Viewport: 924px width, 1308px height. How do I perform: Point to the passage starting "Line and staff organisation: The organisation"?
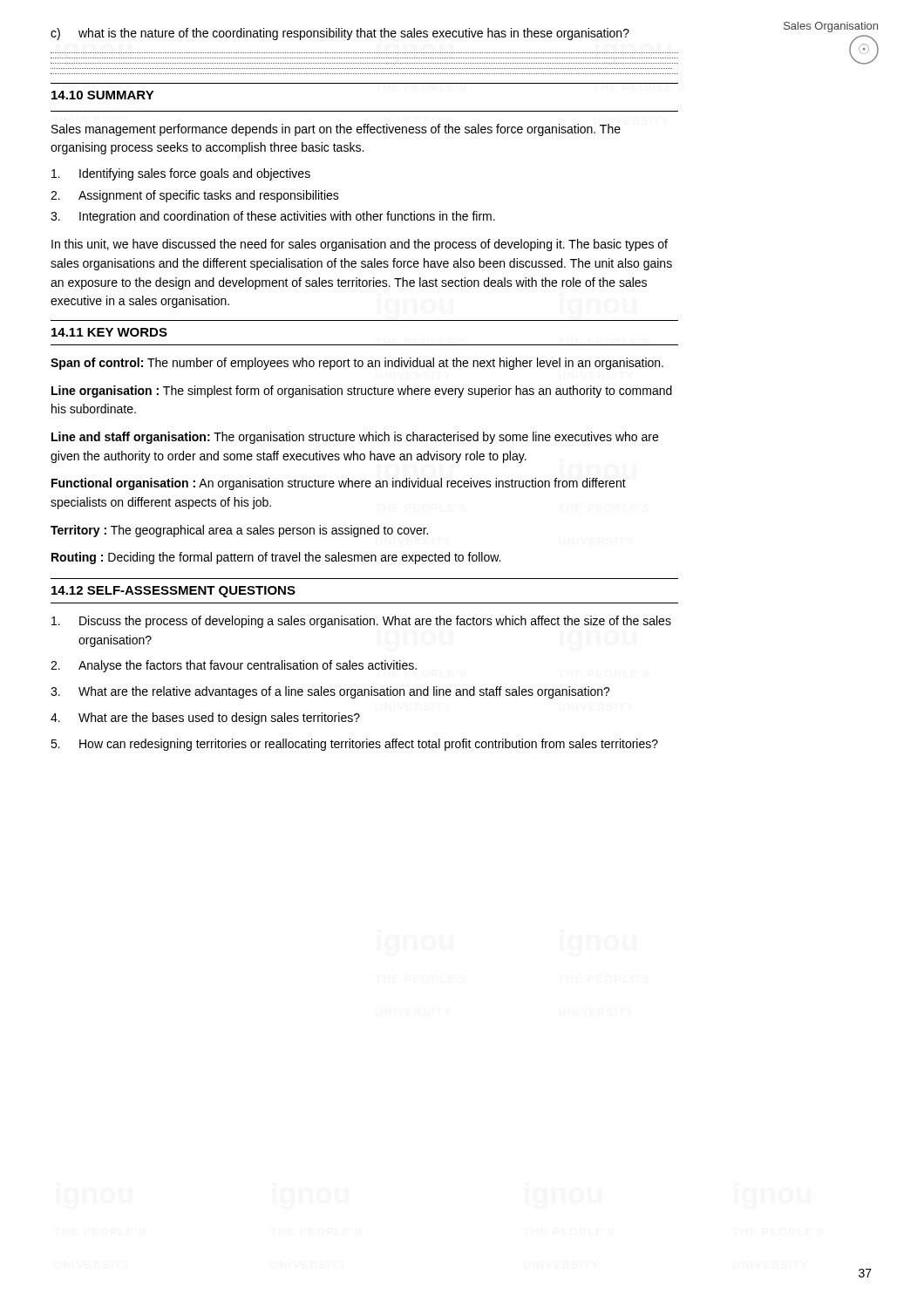[x=355, y=446]
